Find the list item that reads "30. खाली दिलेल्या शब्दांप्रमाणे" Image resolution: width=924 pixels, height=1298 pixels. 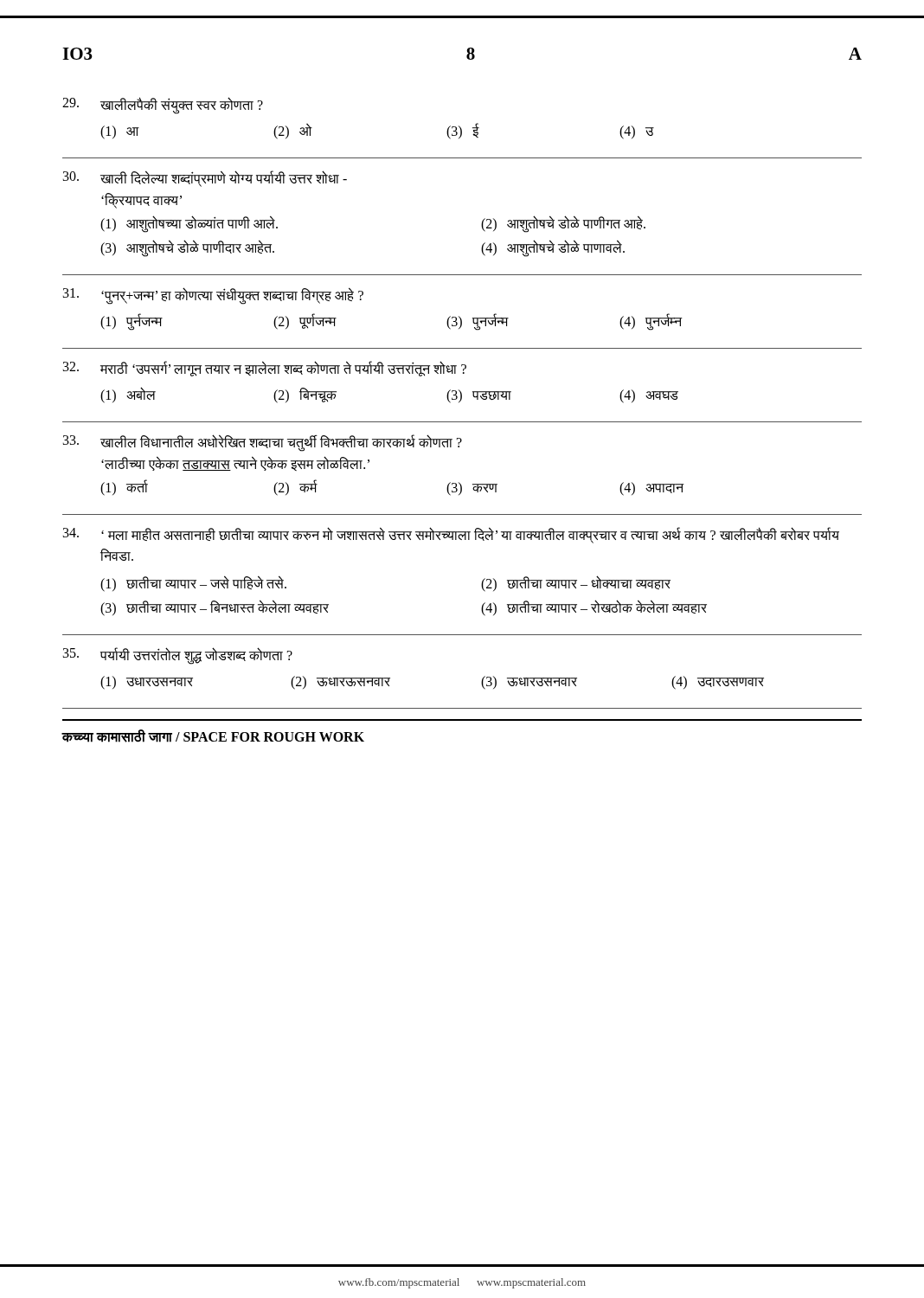[x=205, y=179]
